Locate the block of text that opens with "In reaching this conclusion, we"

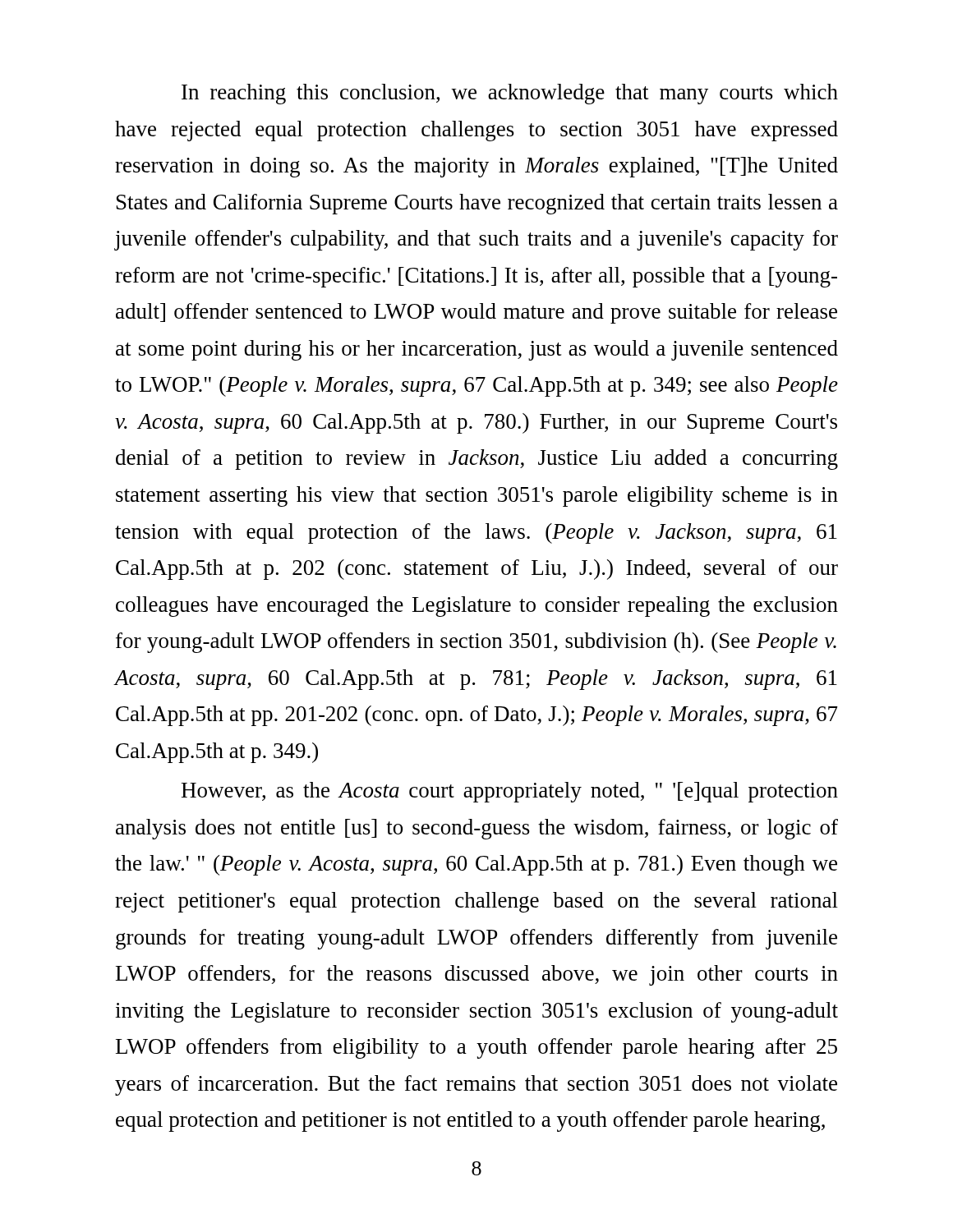(476, 422)
